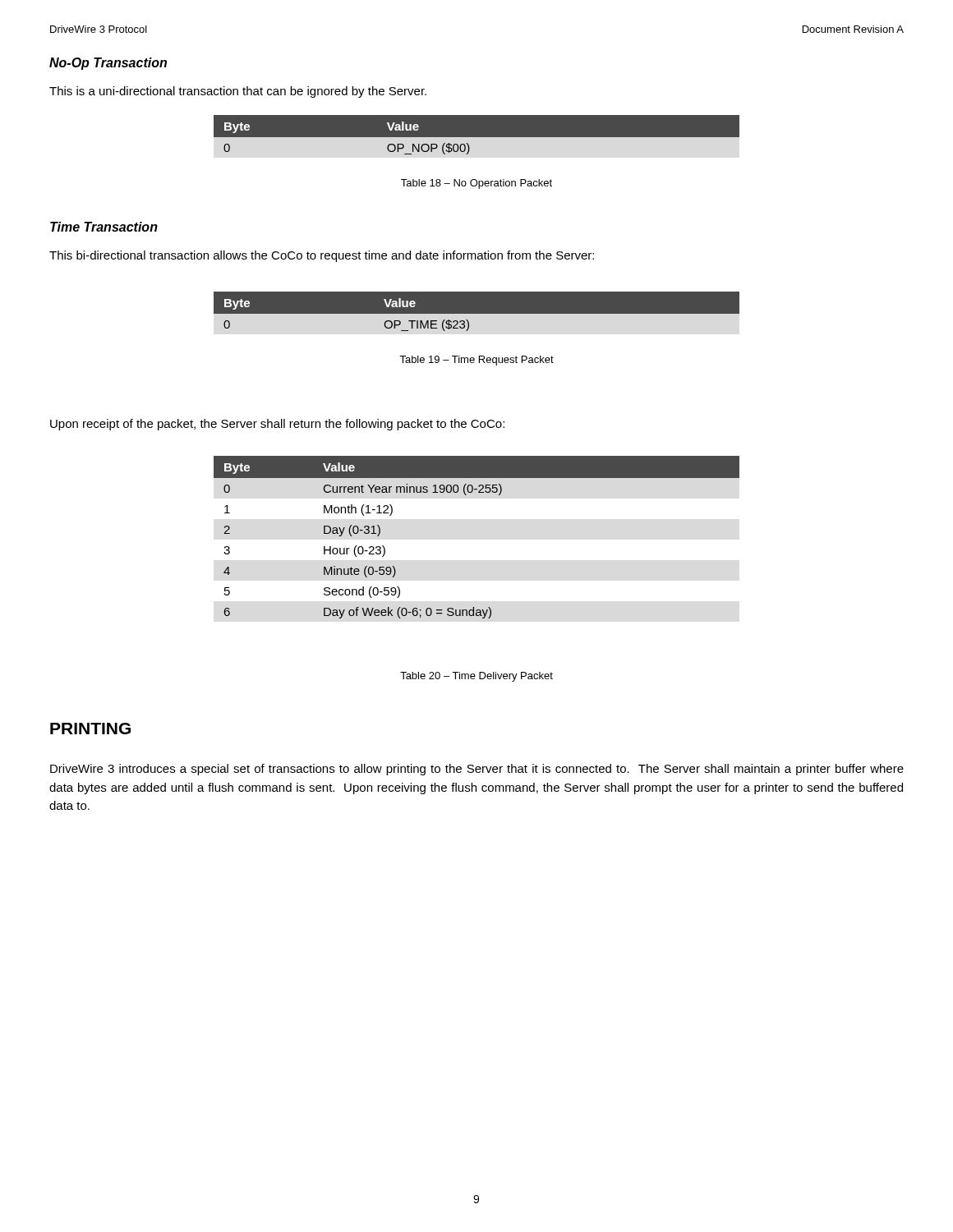Select the block starting "No-Op Transaction"
The image size is (953, 1232).
point(108,63)
